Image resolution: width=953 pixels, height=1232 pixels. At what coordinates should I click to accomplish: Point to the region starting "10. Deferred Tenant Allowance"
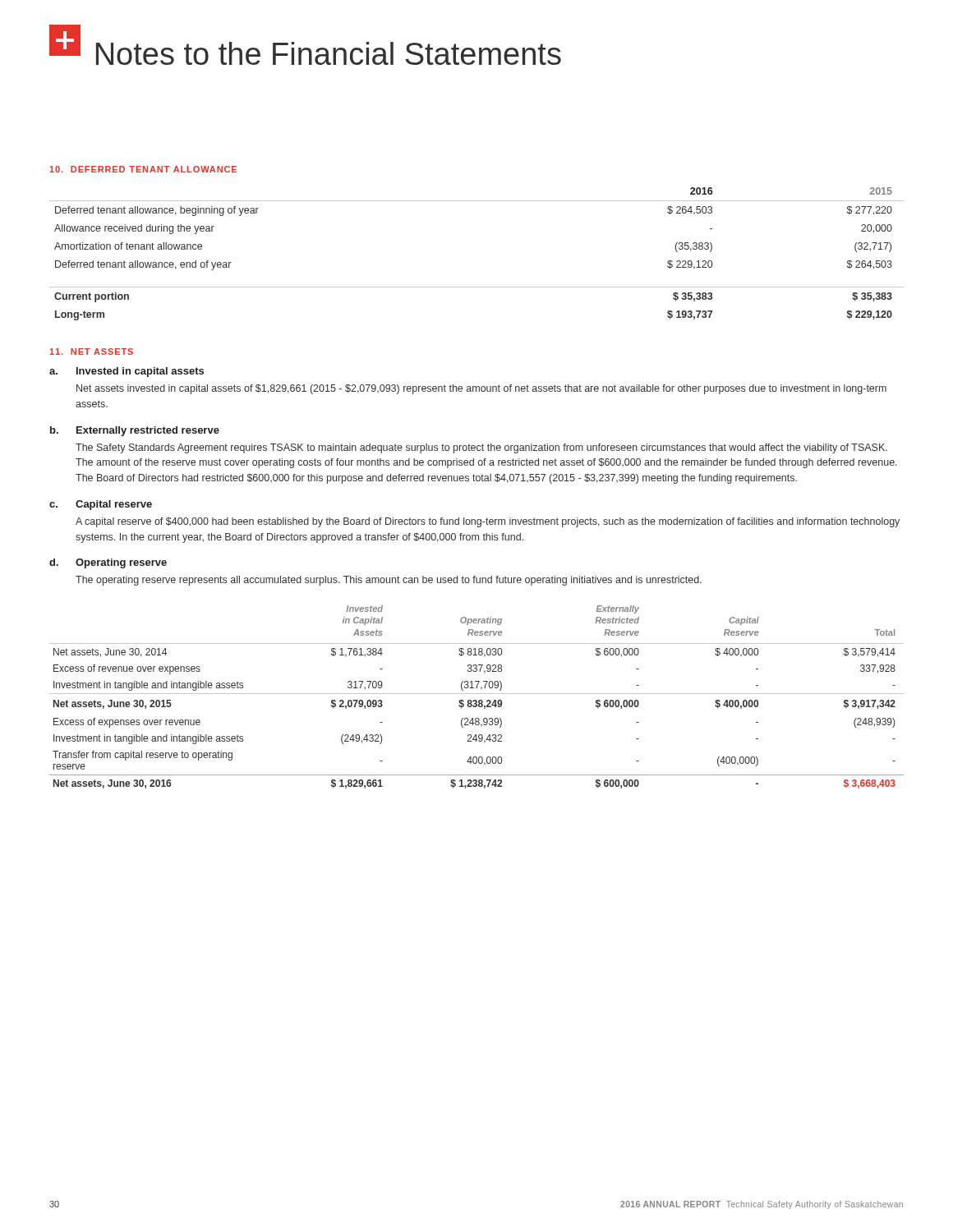tap(144, 169)
